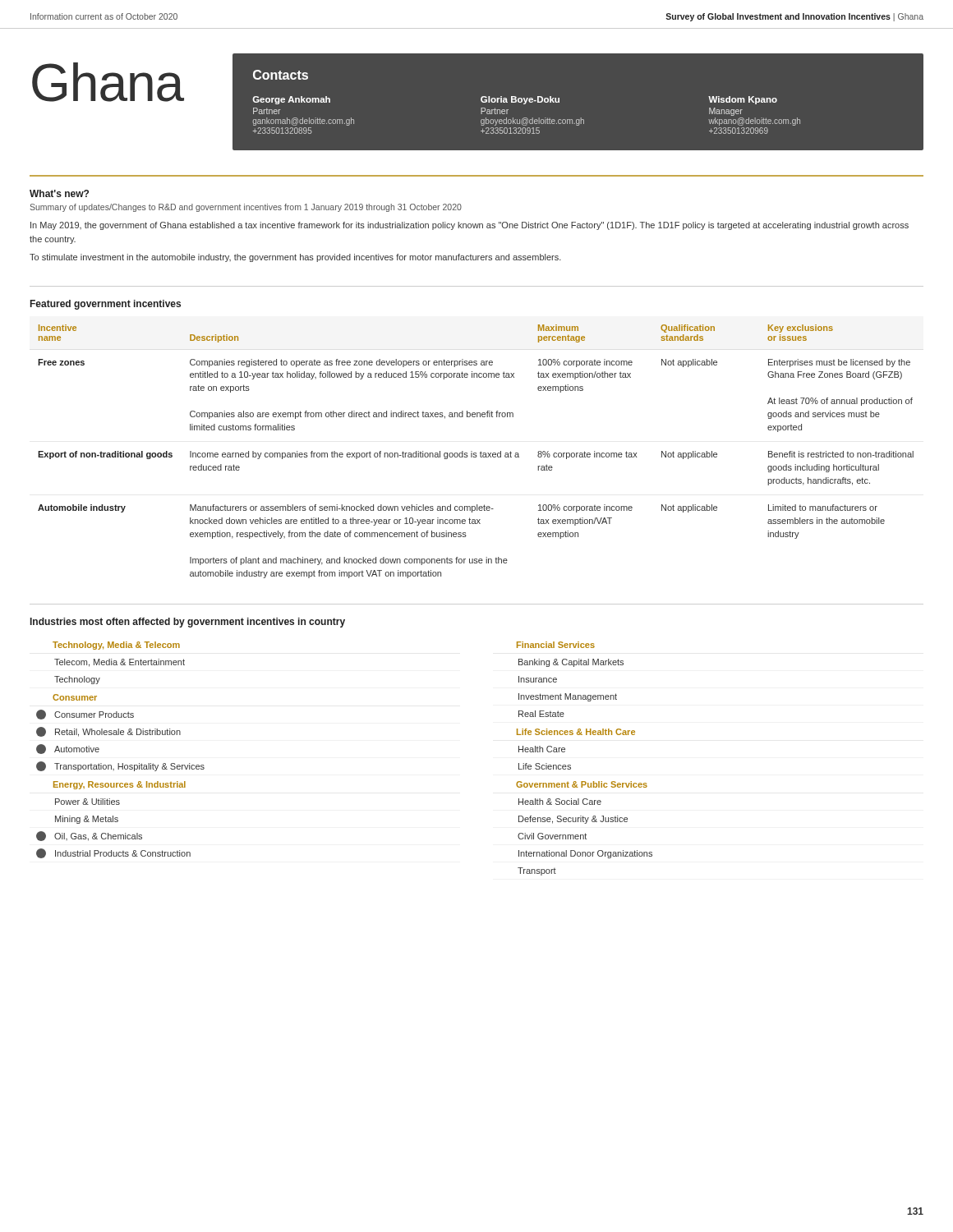Click where it says "Energy, Resources & Industrial"

pos(119,784)
